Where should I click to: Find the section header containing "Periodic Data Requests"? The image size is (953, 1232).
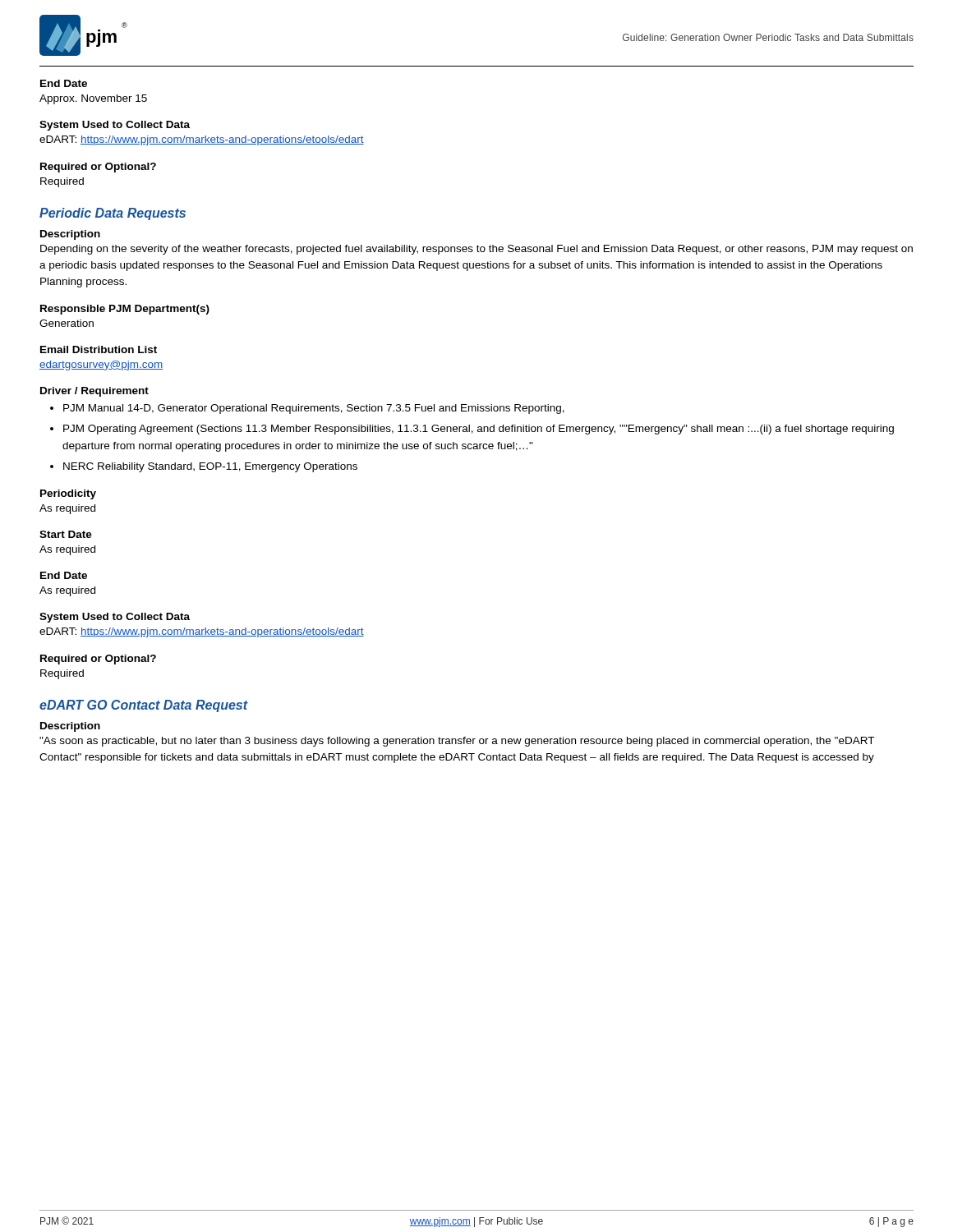pyautogui.click(x=113, y=213)
